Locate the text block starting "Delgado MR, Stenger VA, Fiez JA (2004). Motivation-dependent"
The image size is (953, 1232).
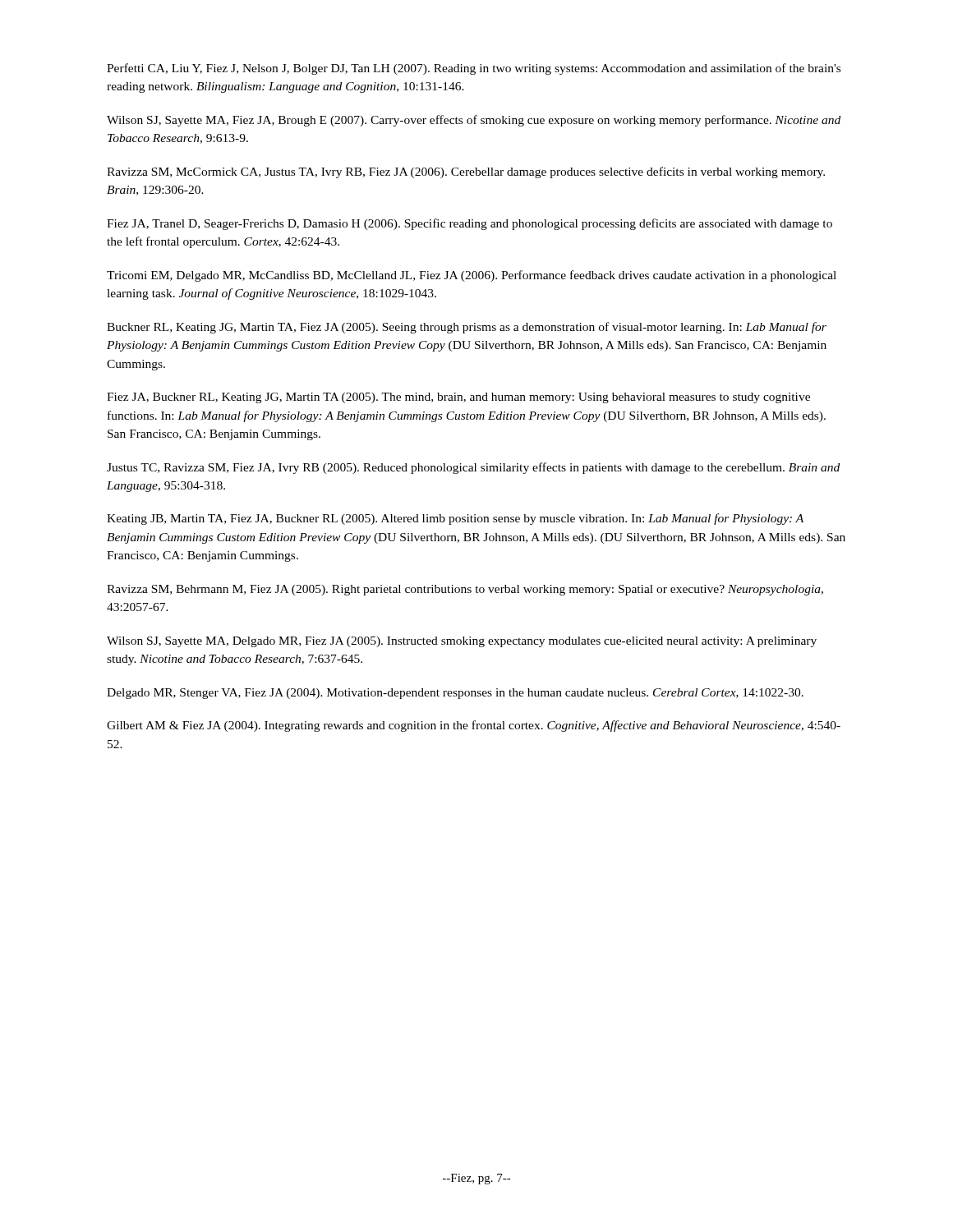[455, 692]
